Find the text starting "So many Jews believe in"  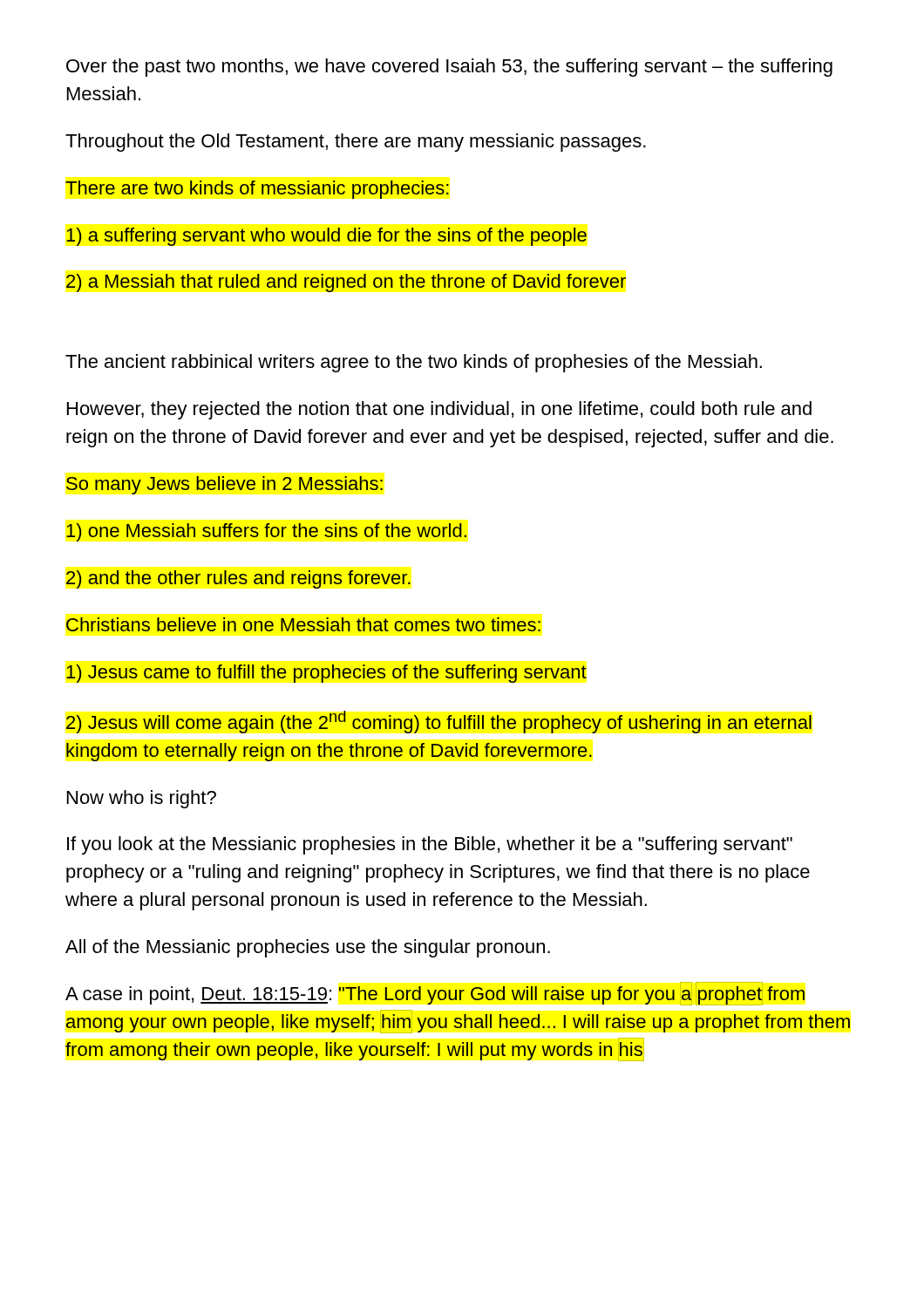pyautogui.click(x=225, y=484)
